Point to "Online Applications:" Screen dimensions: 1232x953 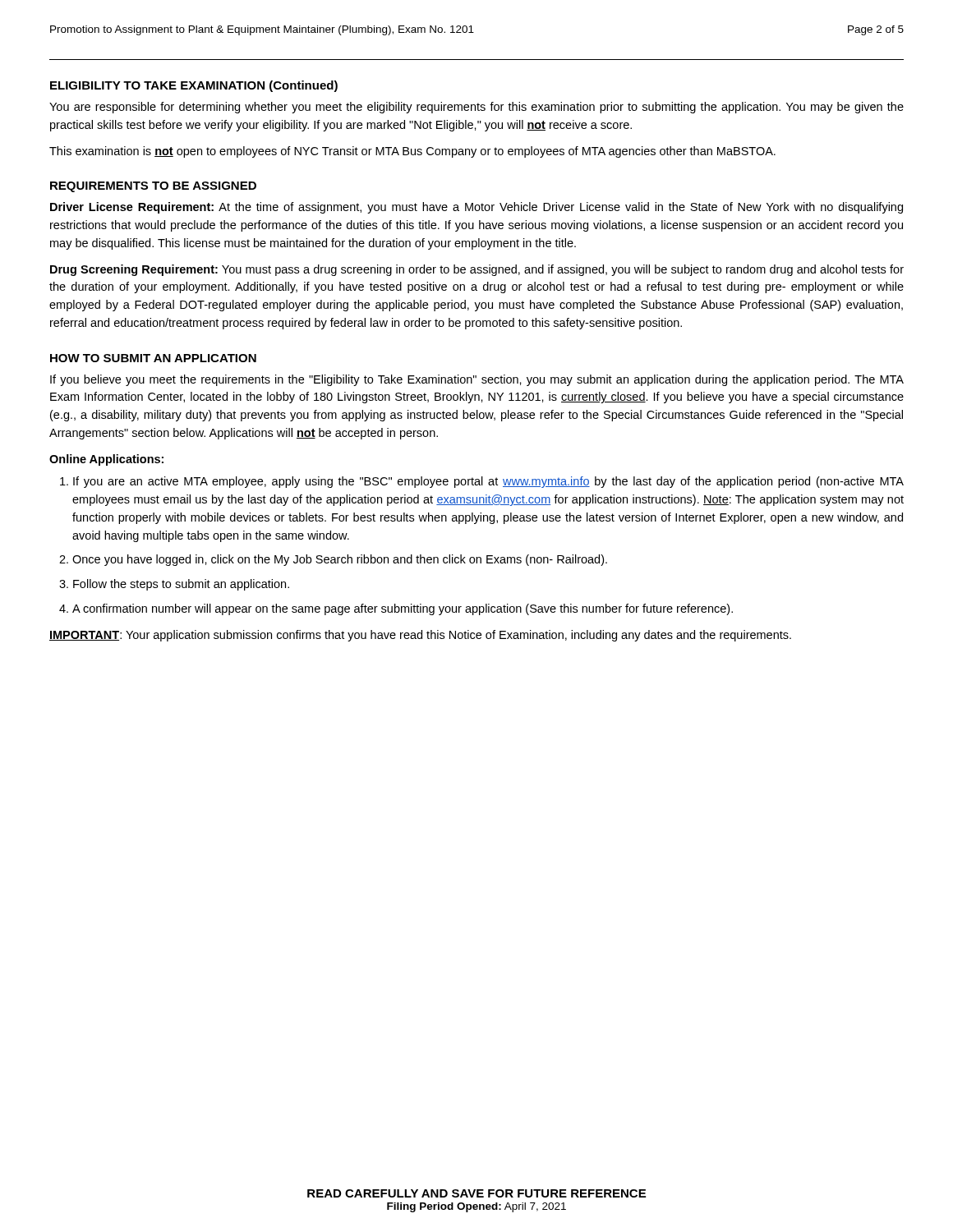pos(107,459)
